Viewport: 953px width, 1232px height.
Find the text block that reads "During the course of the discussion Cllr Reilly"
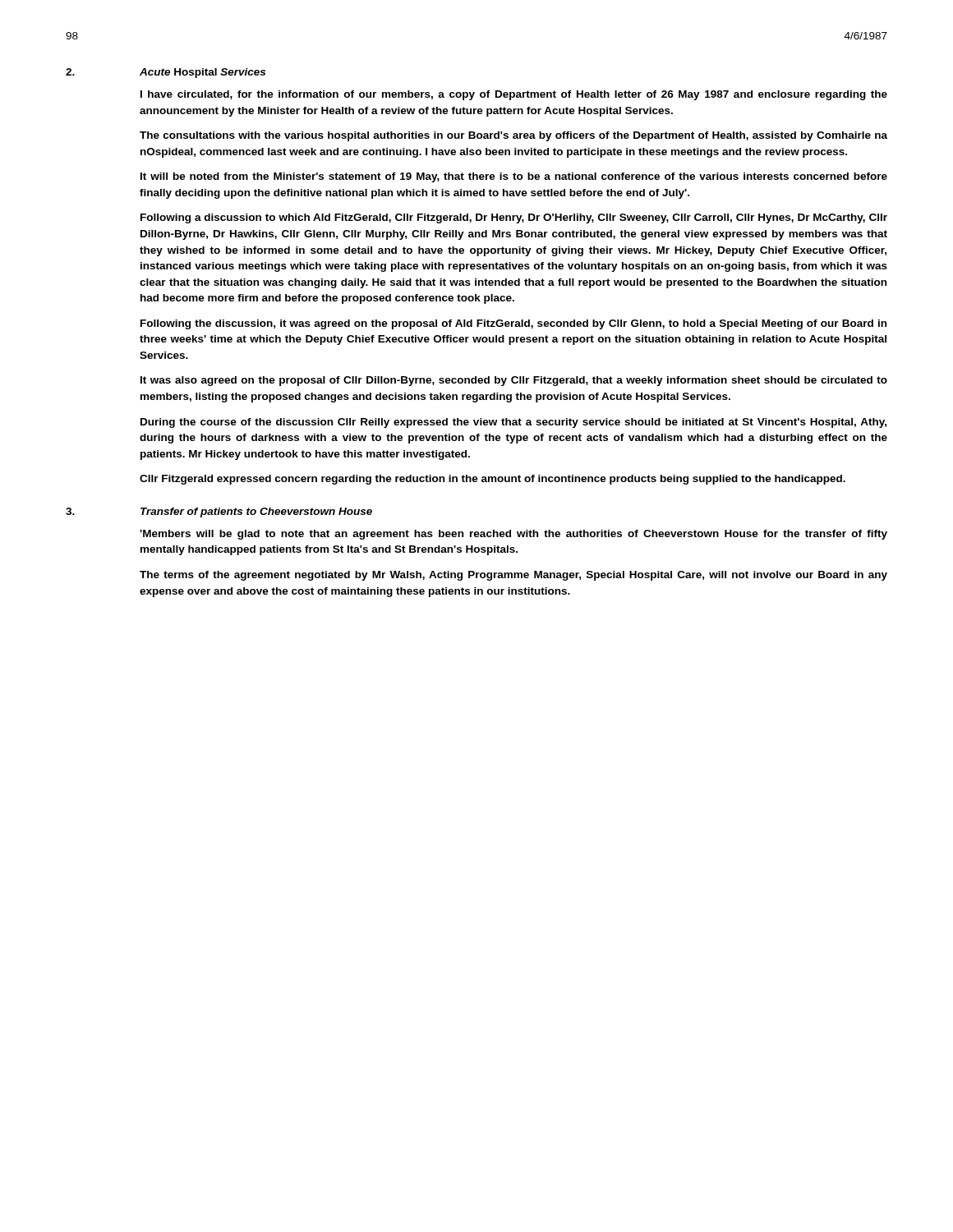[x=513, y=437]
